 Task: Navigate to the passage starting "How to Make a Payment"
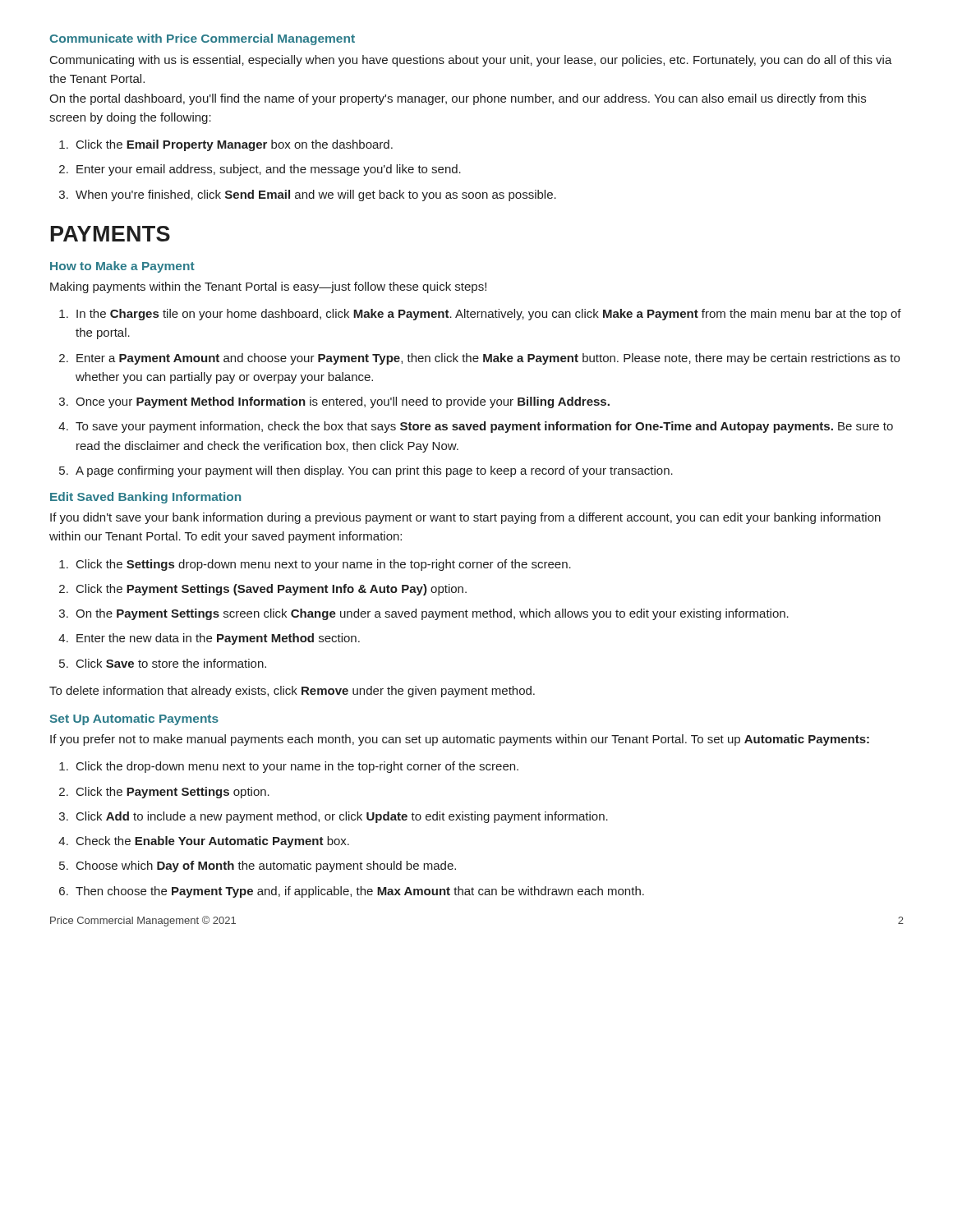[x=122, y=265]
